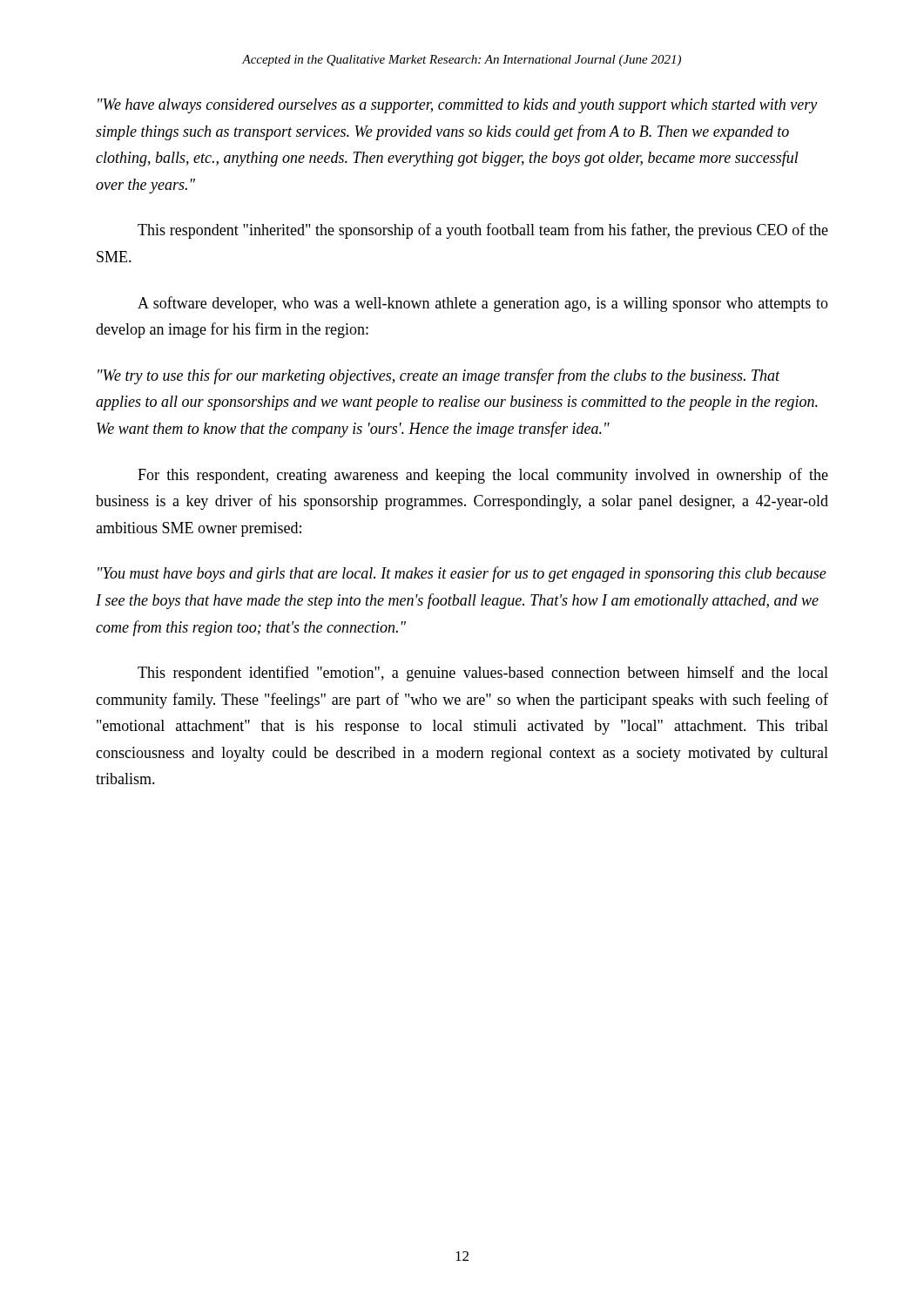The height and width of the screenshot is (1307, 924).
Task: Locate the block of text that opens with "This respondent "inherited" the"
Action: click(462, 244)
